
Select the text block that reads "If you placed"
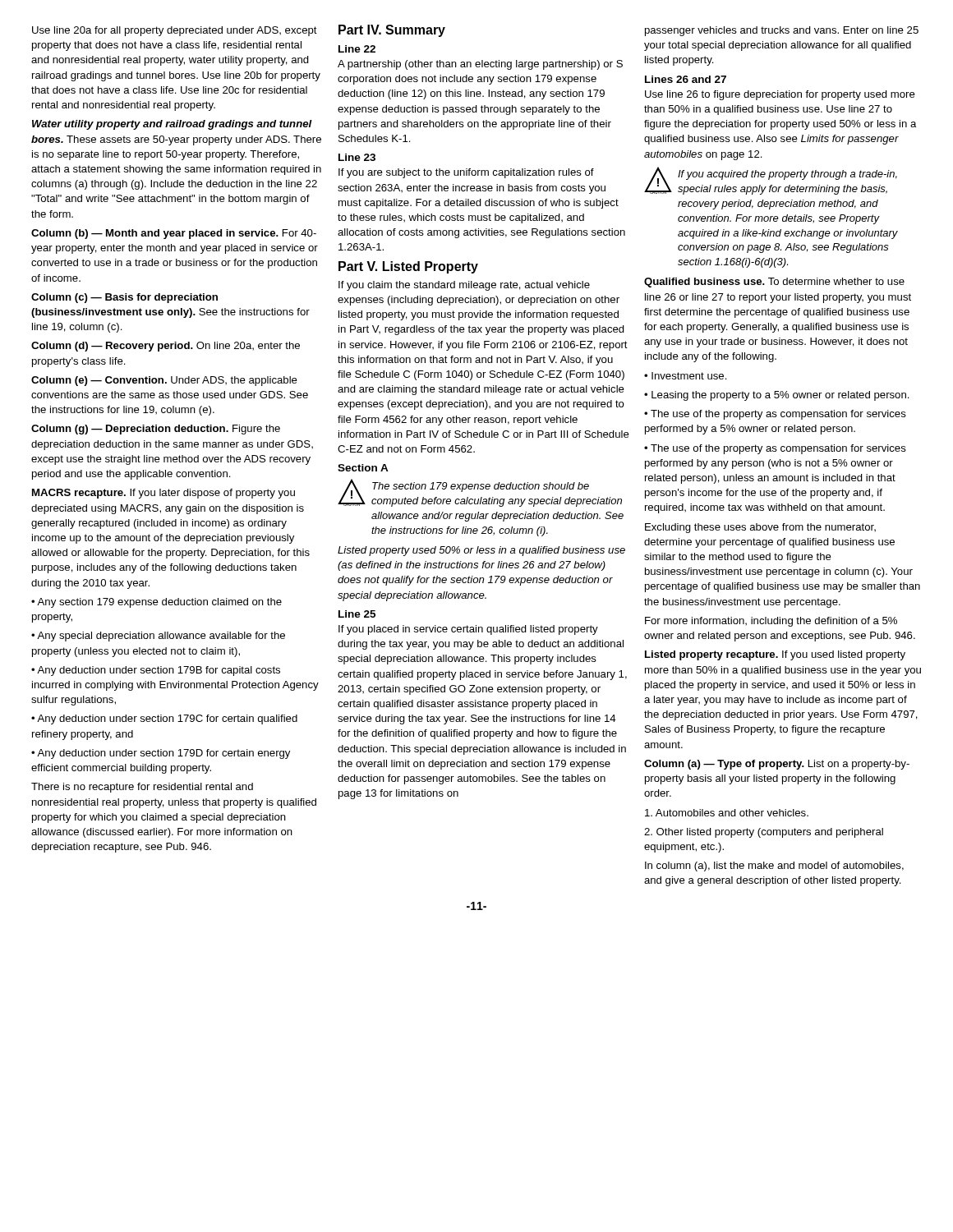483,711
